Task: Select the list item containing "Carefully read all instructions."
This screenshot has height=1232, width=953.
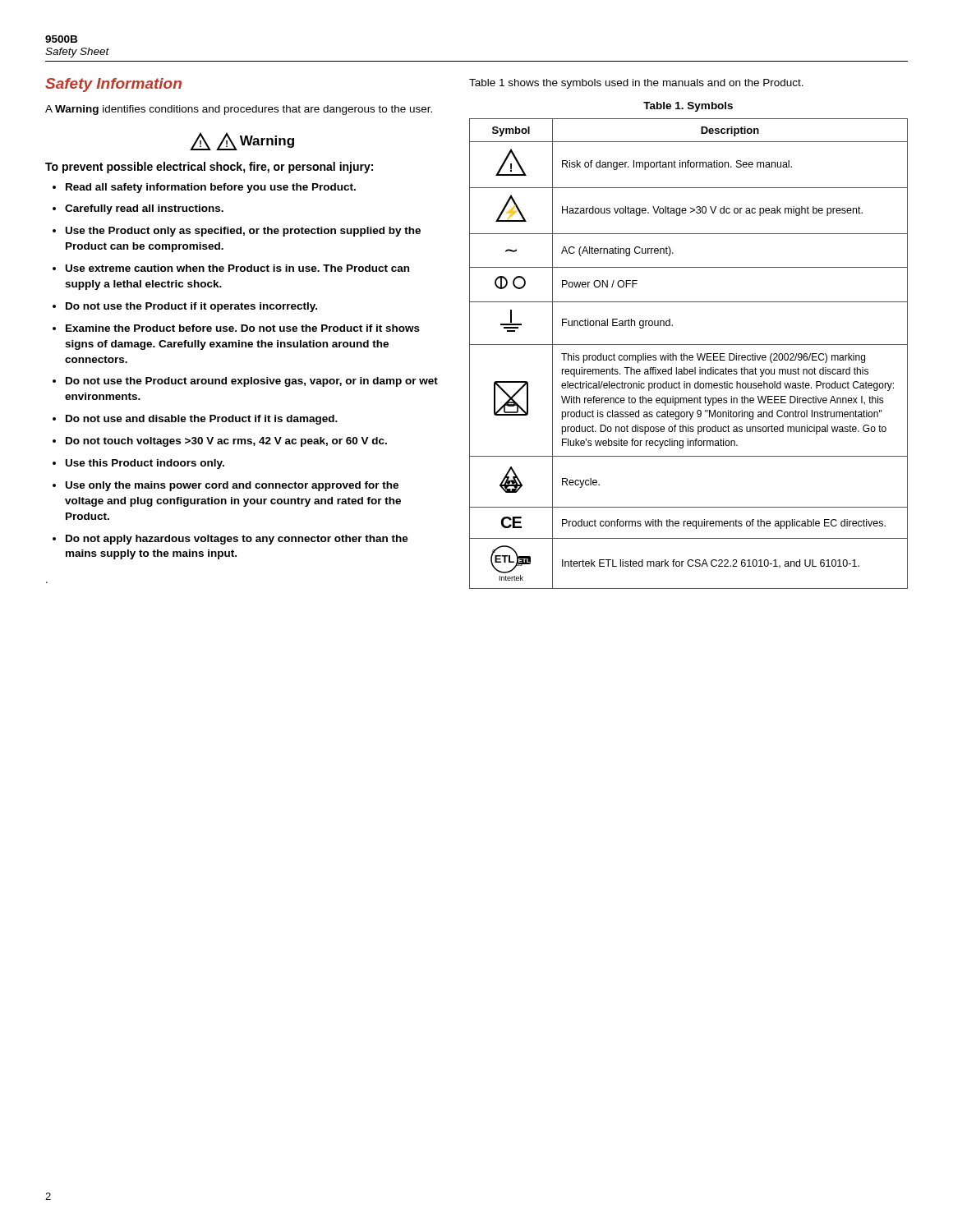Action: point(144,209)
